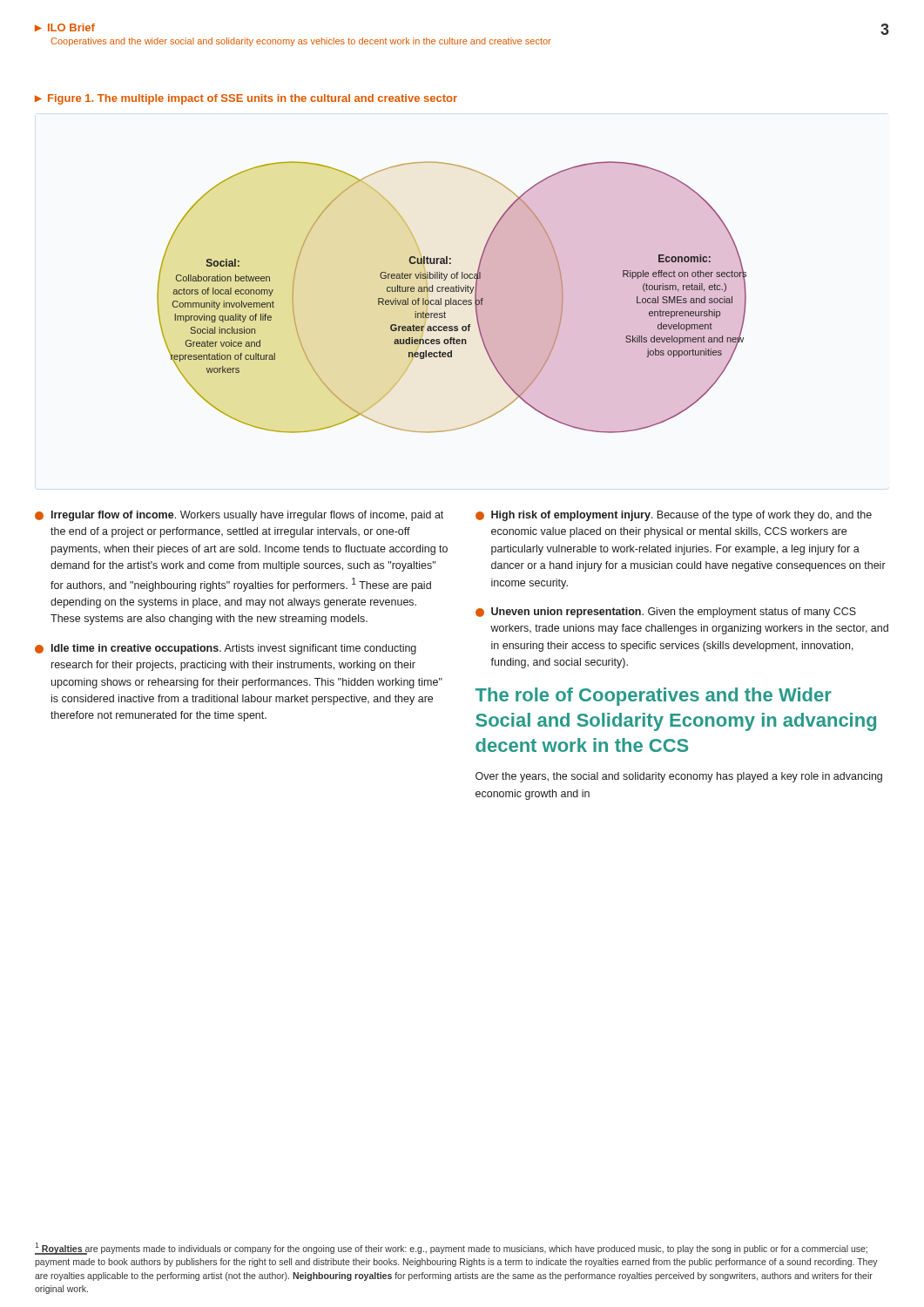Where is the passage that starts "Over the years, the social"?
924x1307 pixels.
pos(679,785)
